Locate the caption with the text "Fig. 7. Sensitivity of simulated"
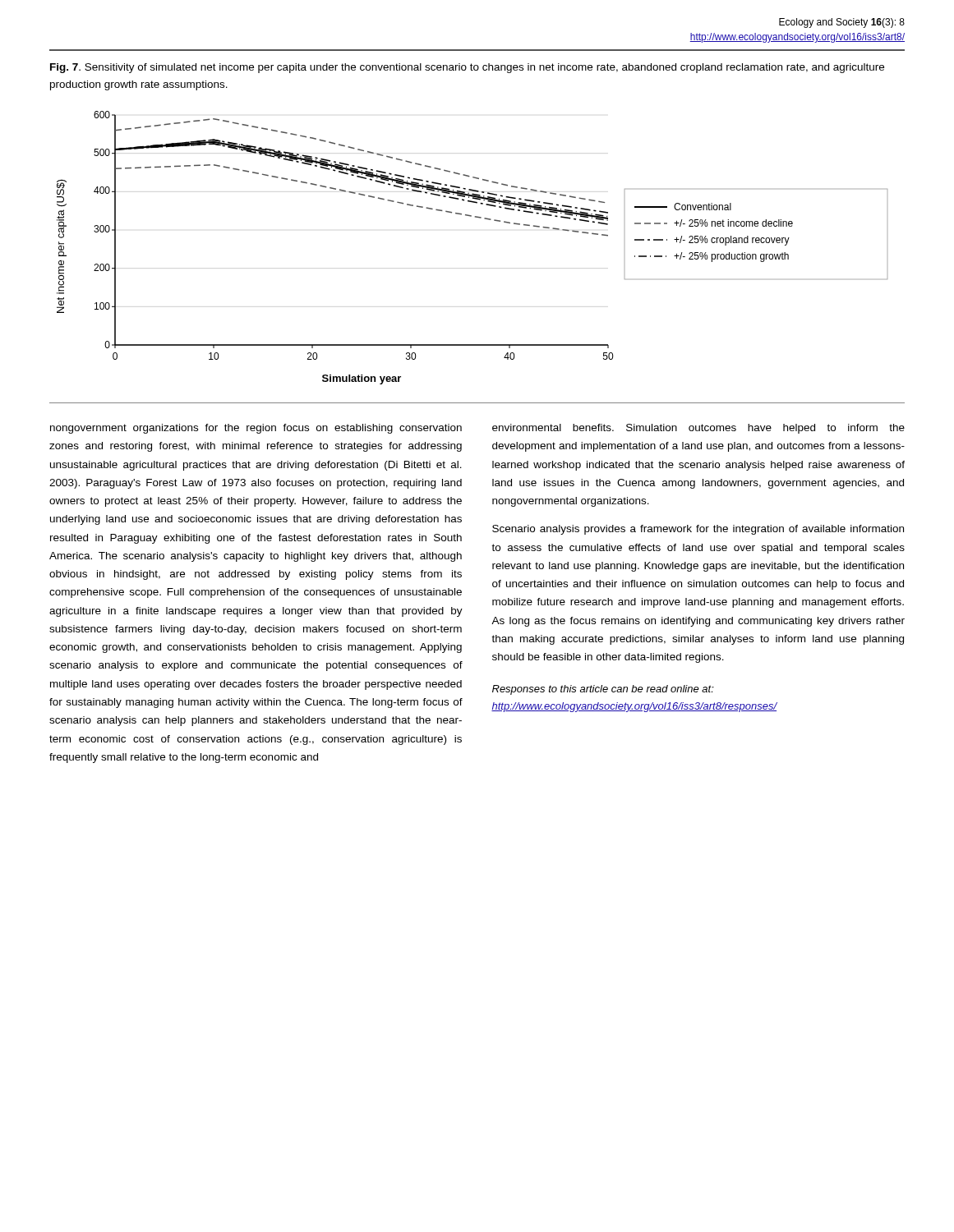Screen dimensions: 1232x954 pos(467,76)
